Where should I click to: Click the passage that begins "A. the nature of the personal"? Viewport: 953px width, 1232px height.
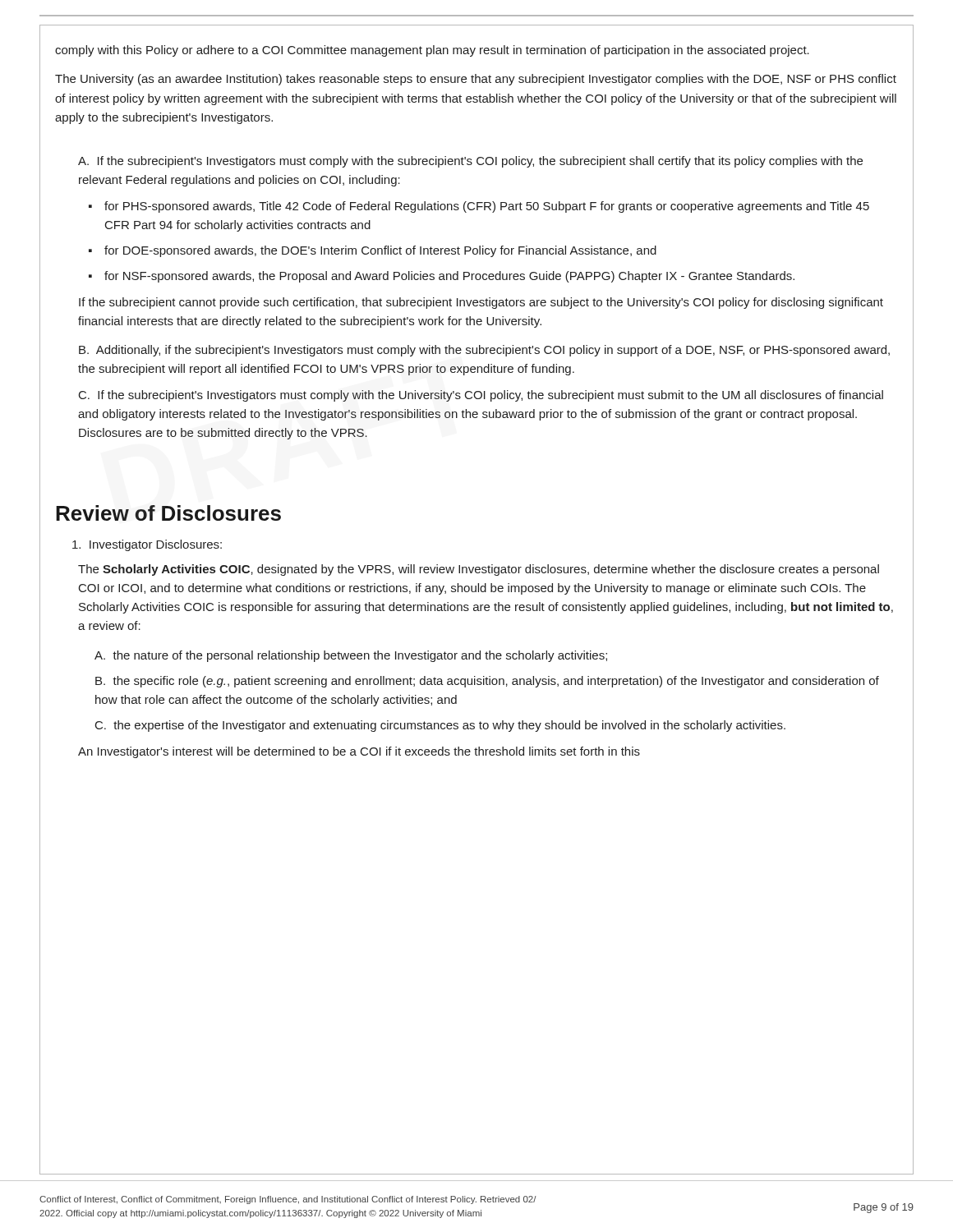tap(351, 655)
